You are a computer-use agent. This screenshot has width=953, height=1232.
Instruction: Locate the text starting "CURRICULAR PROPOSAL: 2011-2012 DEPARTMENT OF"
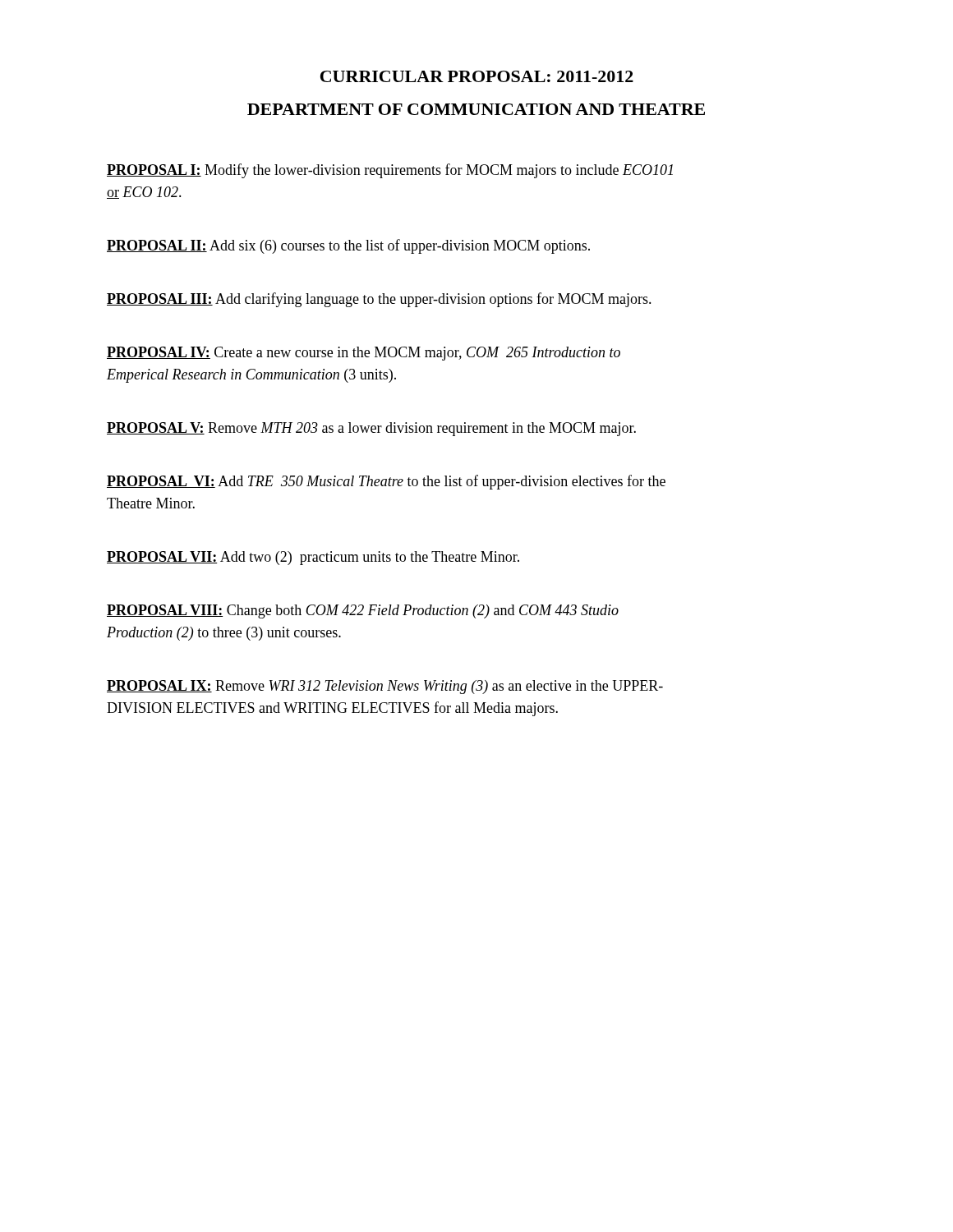click(476, 93)
